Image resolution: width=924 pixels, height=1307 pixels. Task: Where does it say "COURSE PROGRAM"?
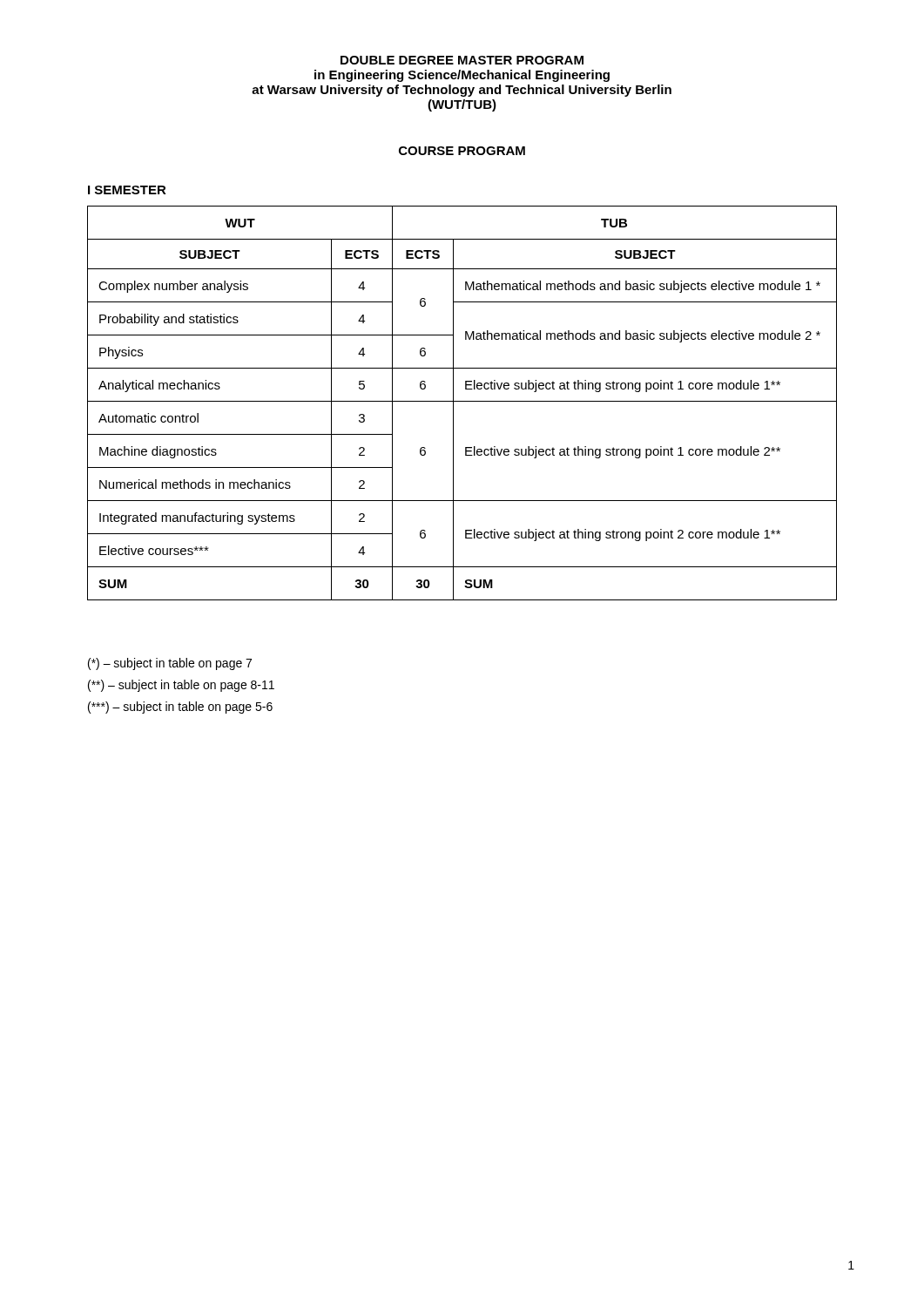pyautogui.click(x=462, y=150)
